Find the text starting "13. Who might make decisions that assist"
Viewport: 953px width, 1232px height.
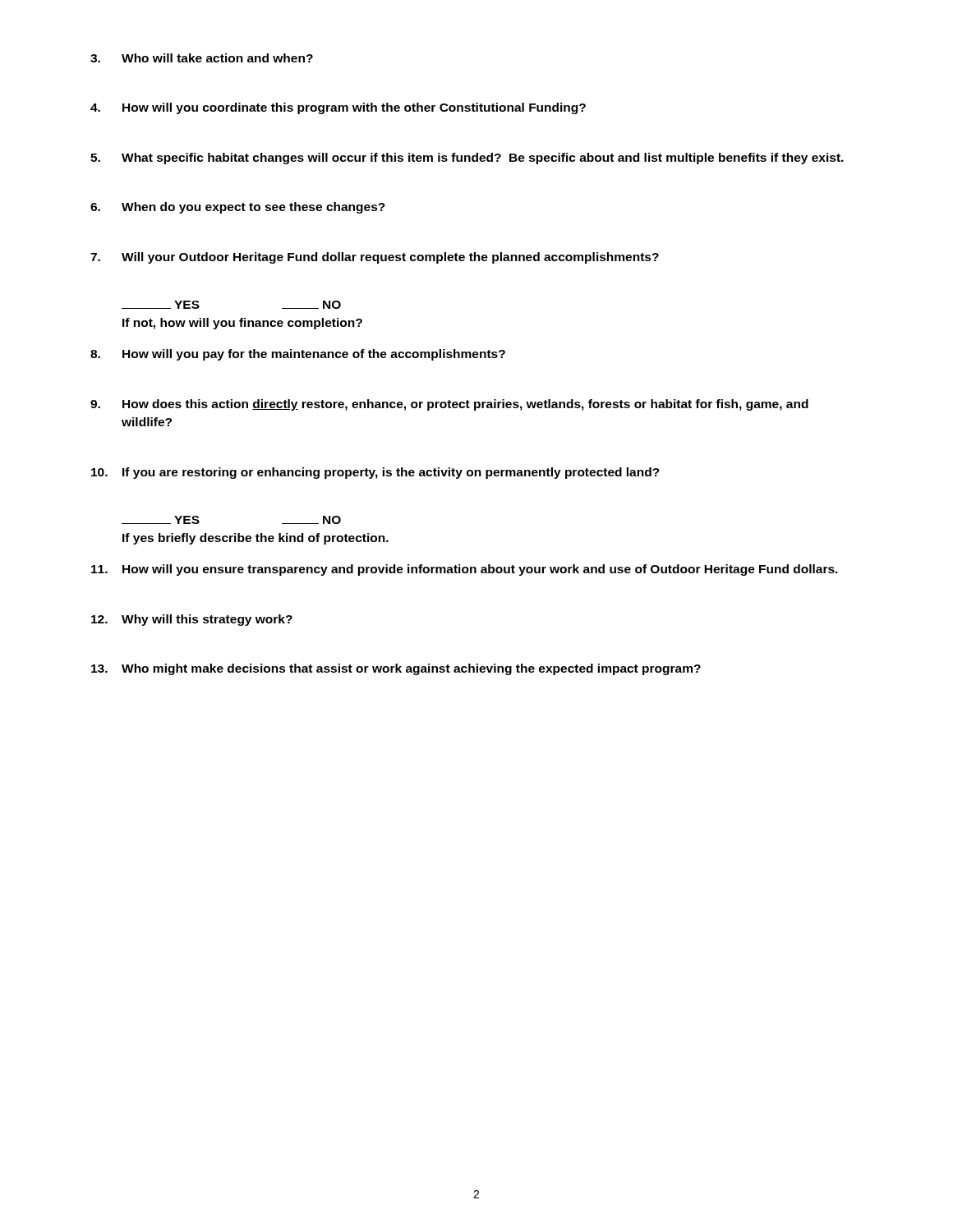(476, 669)
